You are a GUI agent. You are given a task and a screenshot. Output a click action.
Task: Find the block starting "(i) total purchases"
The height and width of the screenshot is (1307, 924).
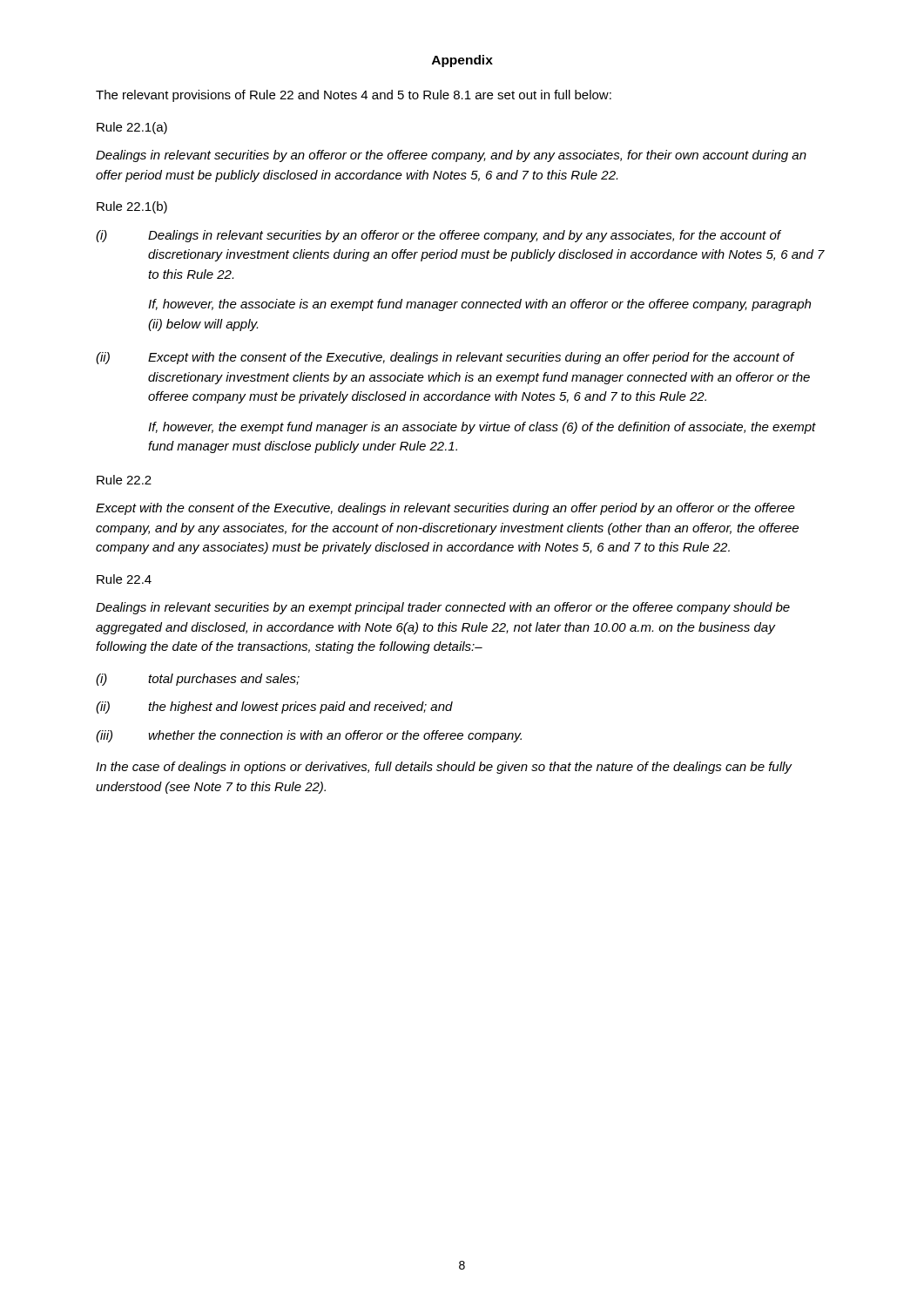(x=198, y=680)
